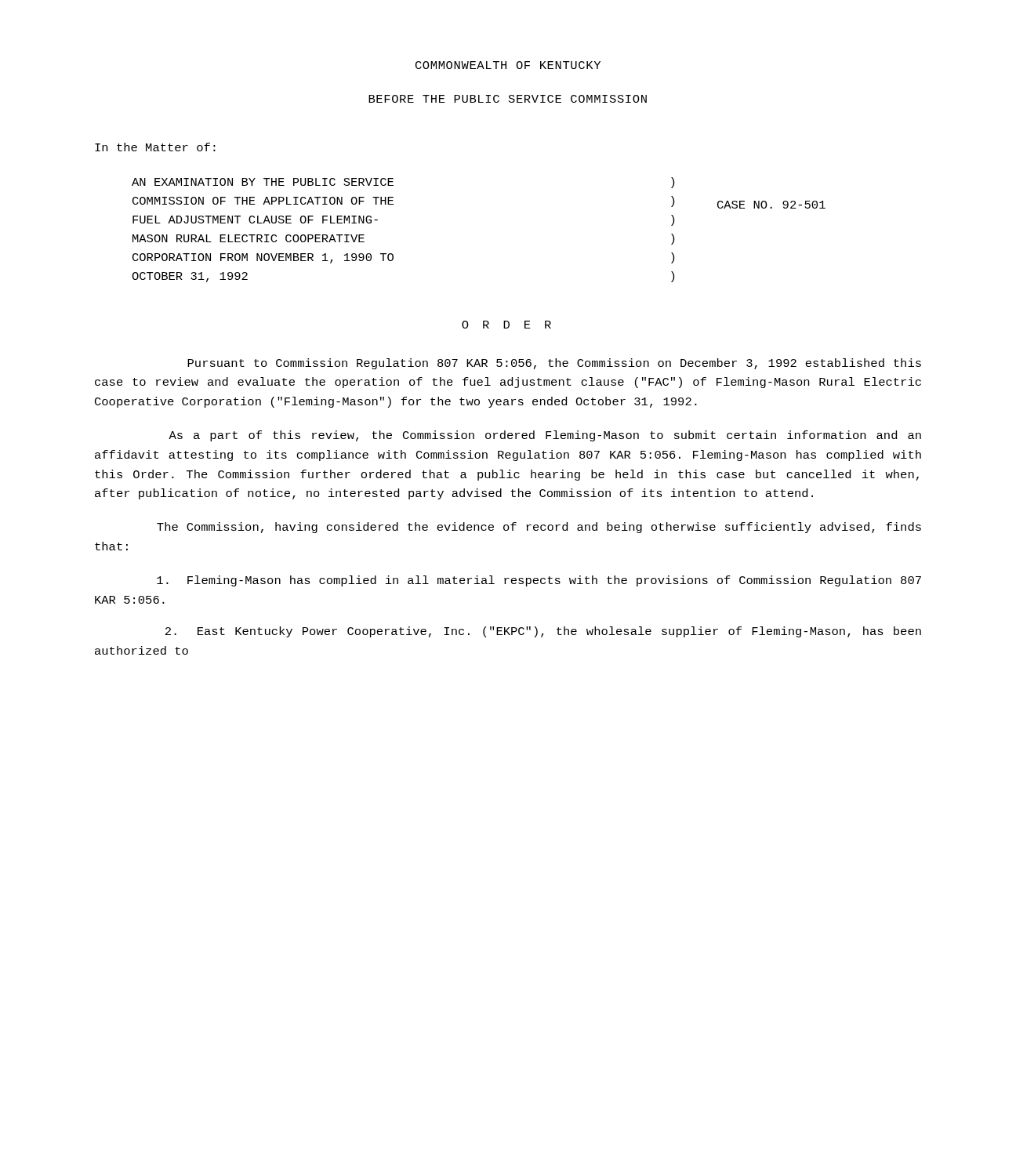This screenshot has width=1016, height=1176.
Task: Point to the block beginning "In the Matter"
Action: pos(156,148)
